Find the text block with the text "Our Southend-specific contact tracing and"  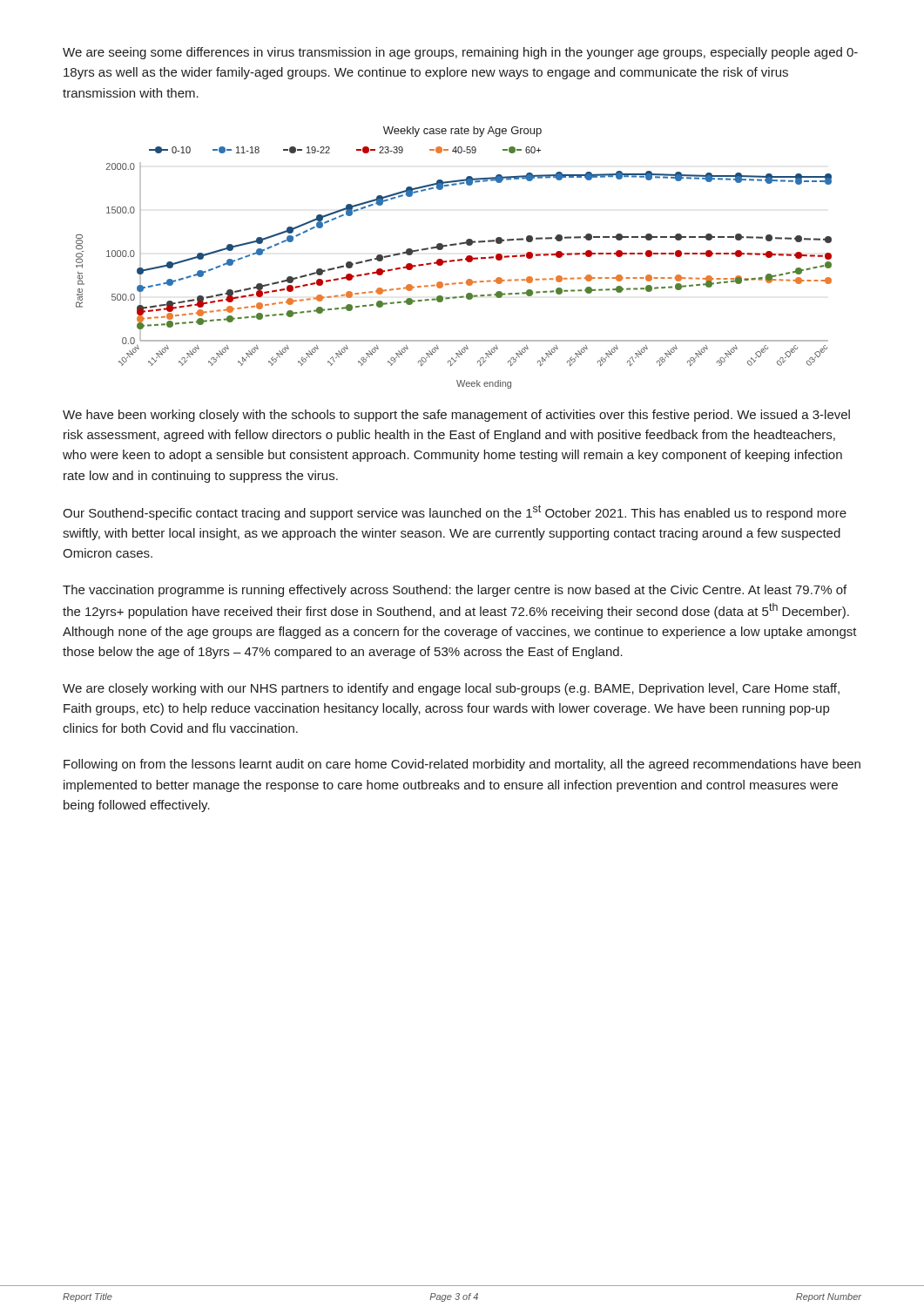coord(455,531)
